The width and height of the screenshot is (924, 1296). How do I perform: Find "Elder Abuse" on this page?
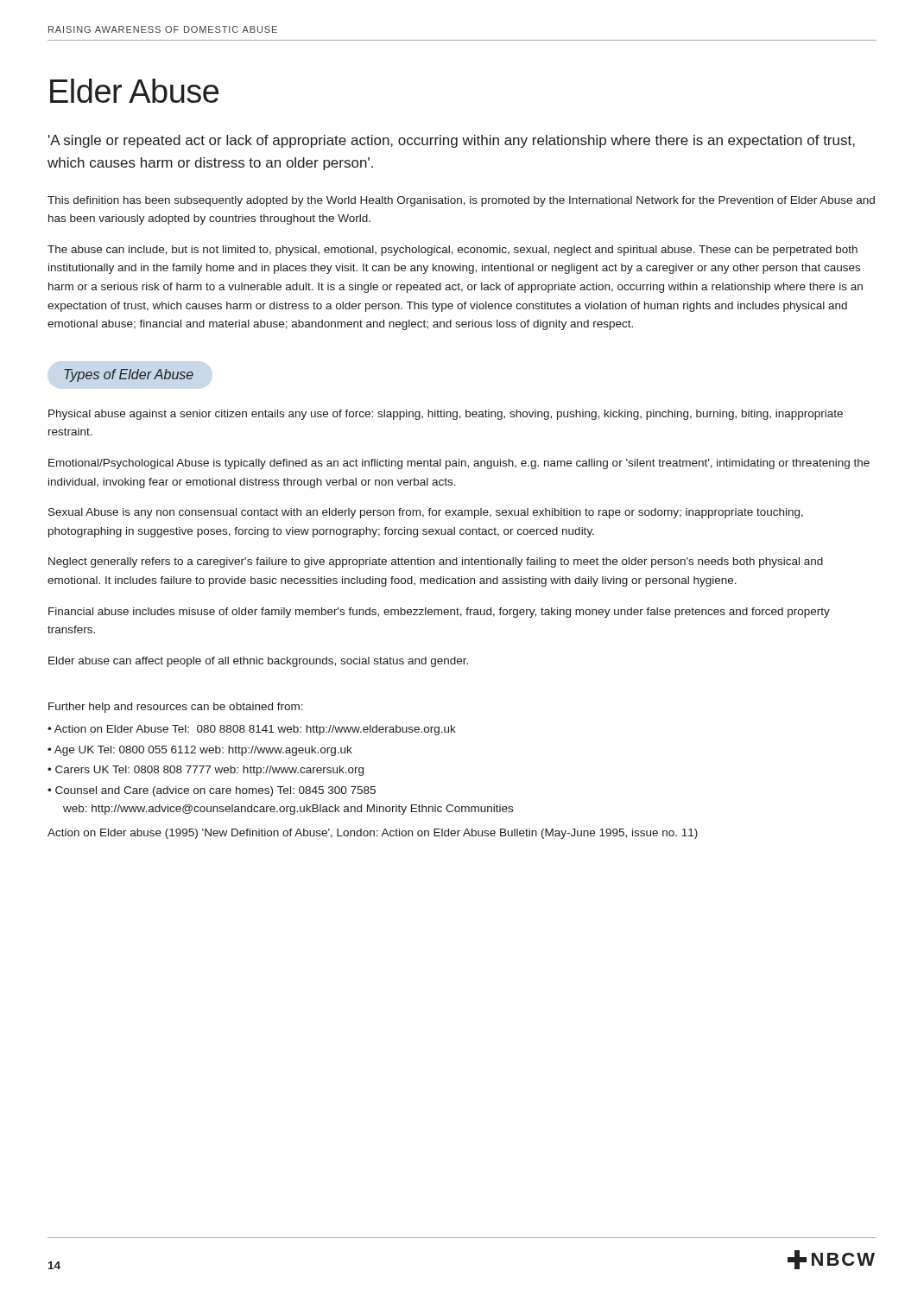(x=134, y=92)
